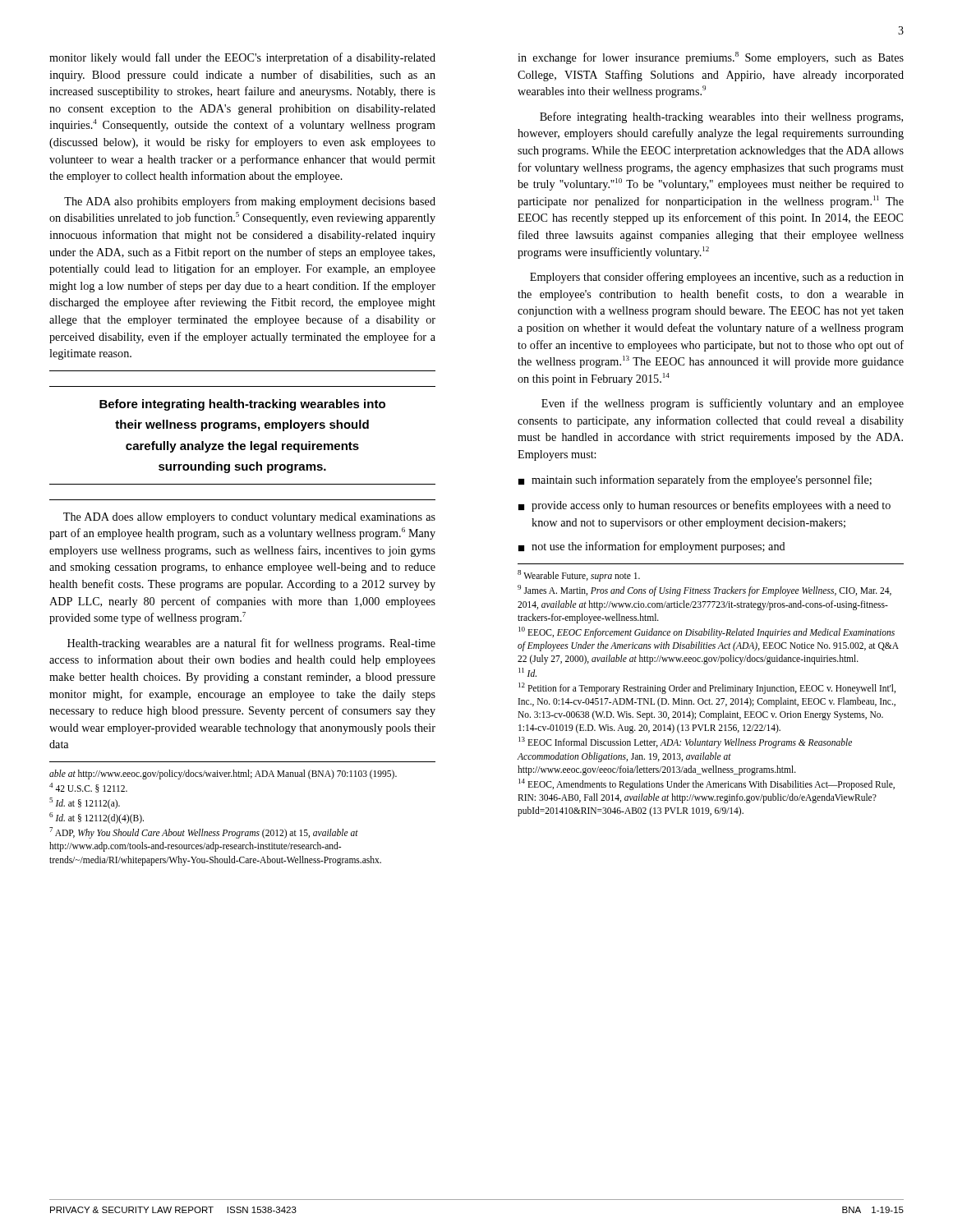Screen dimensions: 1232x953
Task: Locate the block of text that opens with "Health-tracking wearables are a natural fit for"
Action: pos(242,694)
